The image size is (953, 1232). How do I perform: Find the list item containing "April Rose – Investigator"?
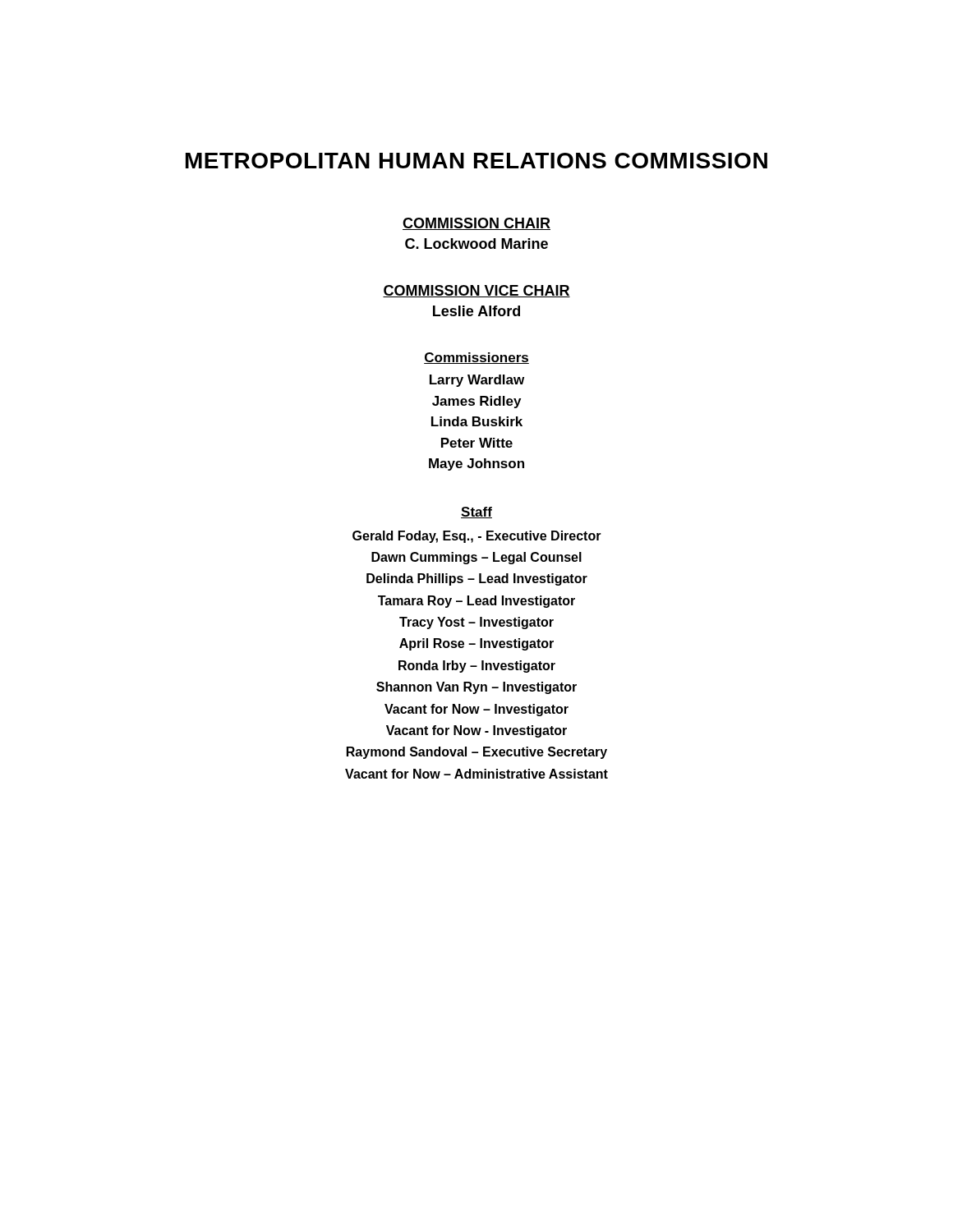pos(476,644)
